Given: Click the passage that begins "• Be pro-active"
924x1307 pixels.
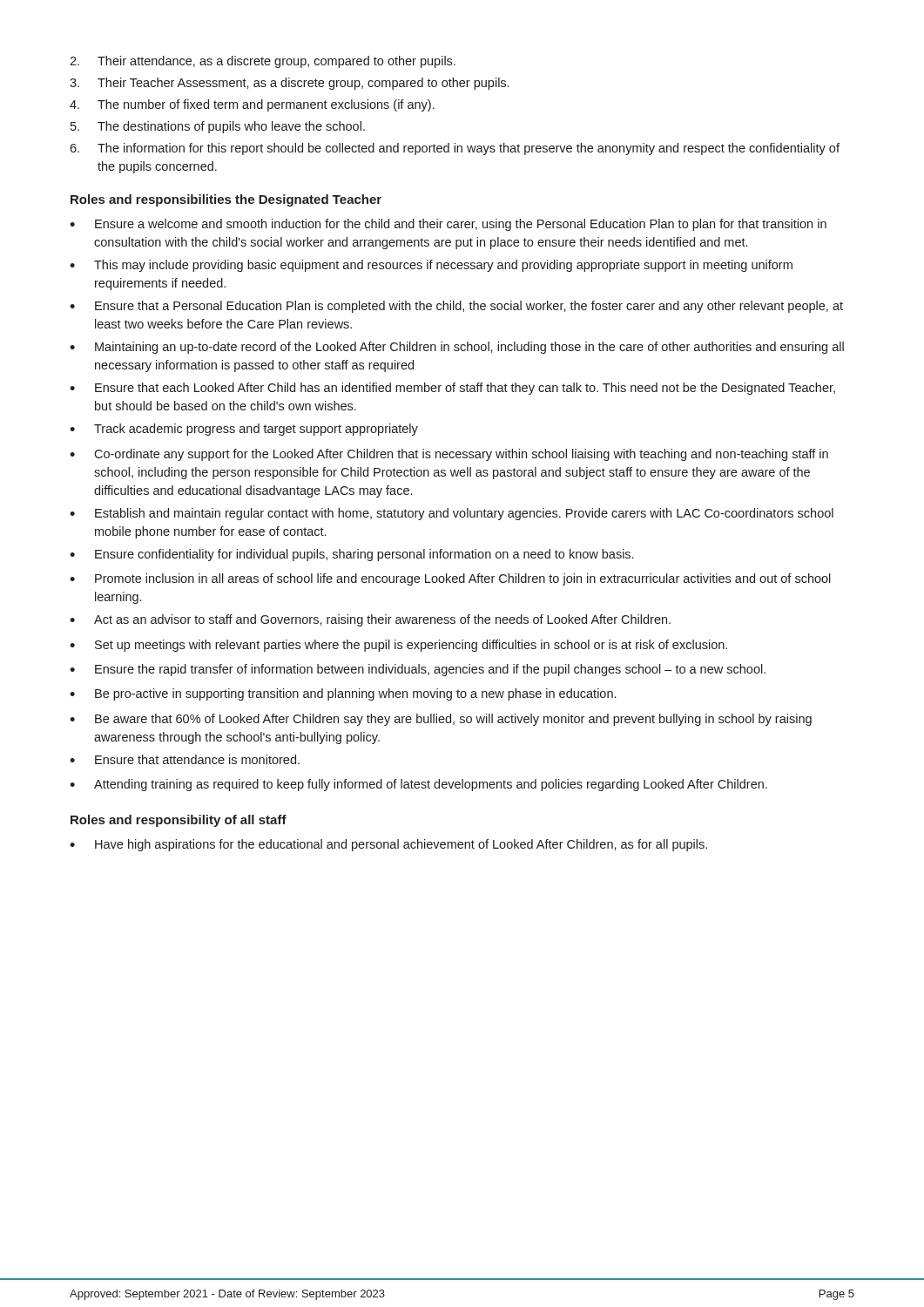Looking at the screenshot, I should tap(462, 695).
